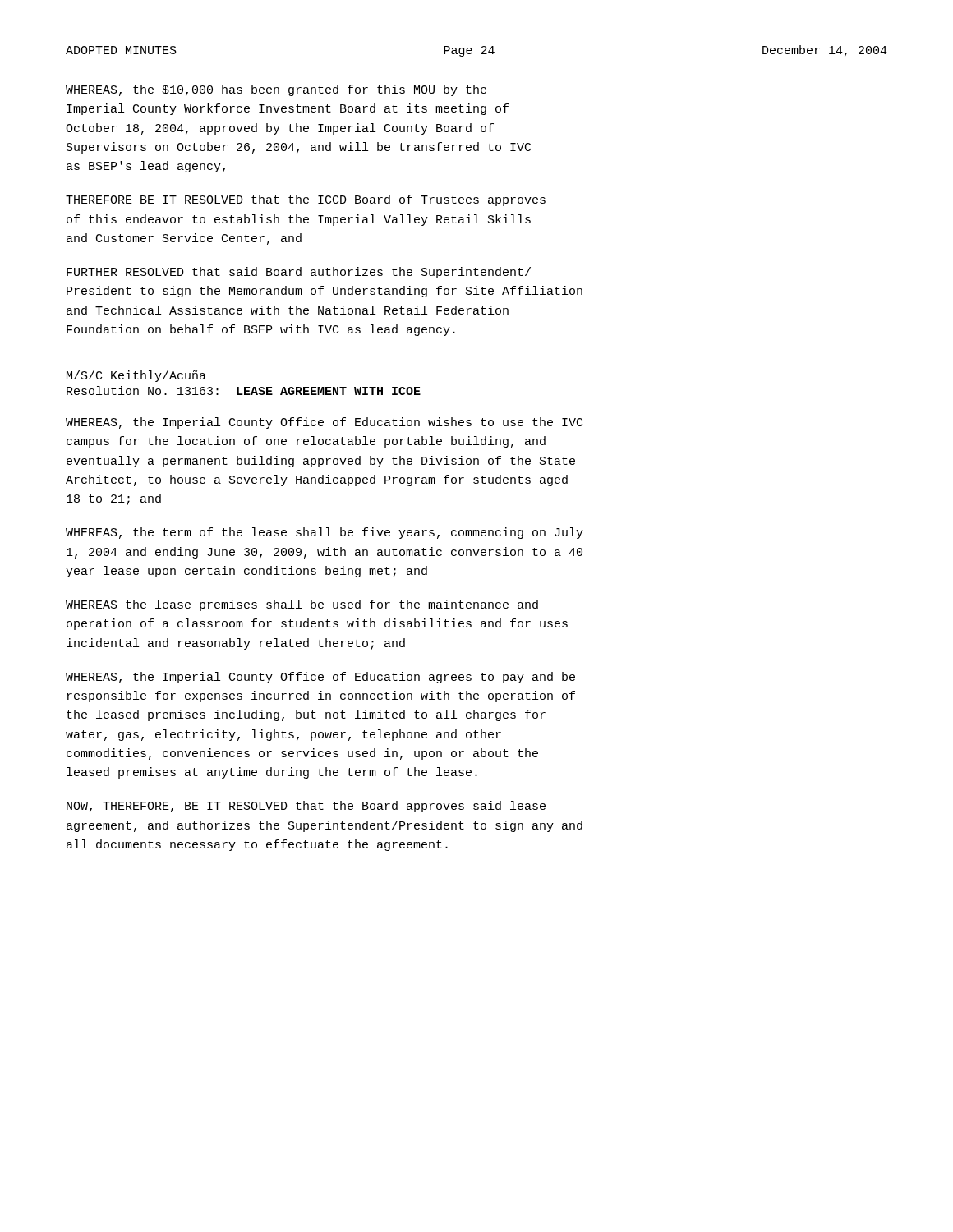
Task: Click the passage that begins "FURTHER RESOLVED that said"
Action: tap(325, 302)
